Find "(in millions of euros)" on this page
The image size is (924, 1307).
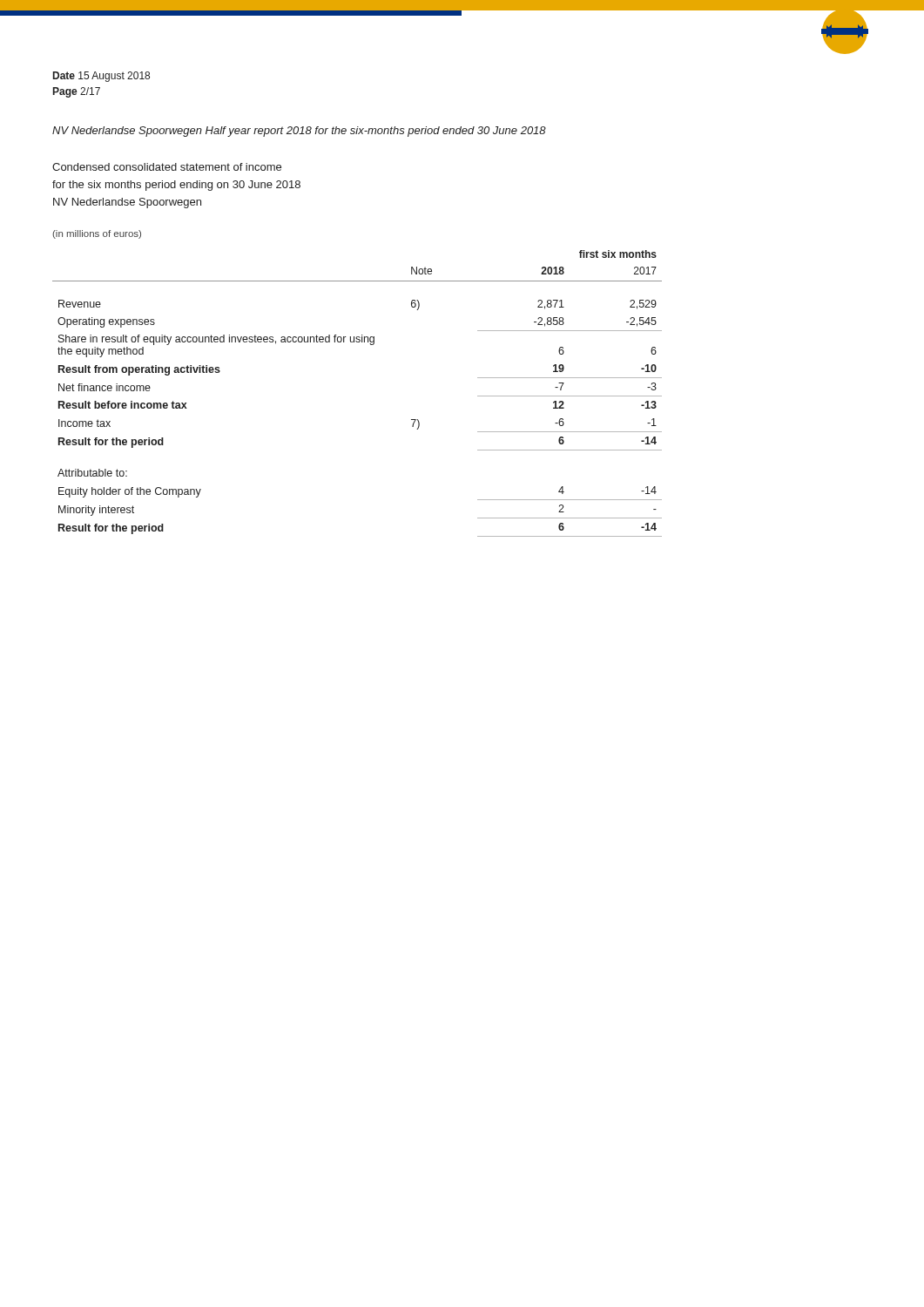(x=97, y=233)
